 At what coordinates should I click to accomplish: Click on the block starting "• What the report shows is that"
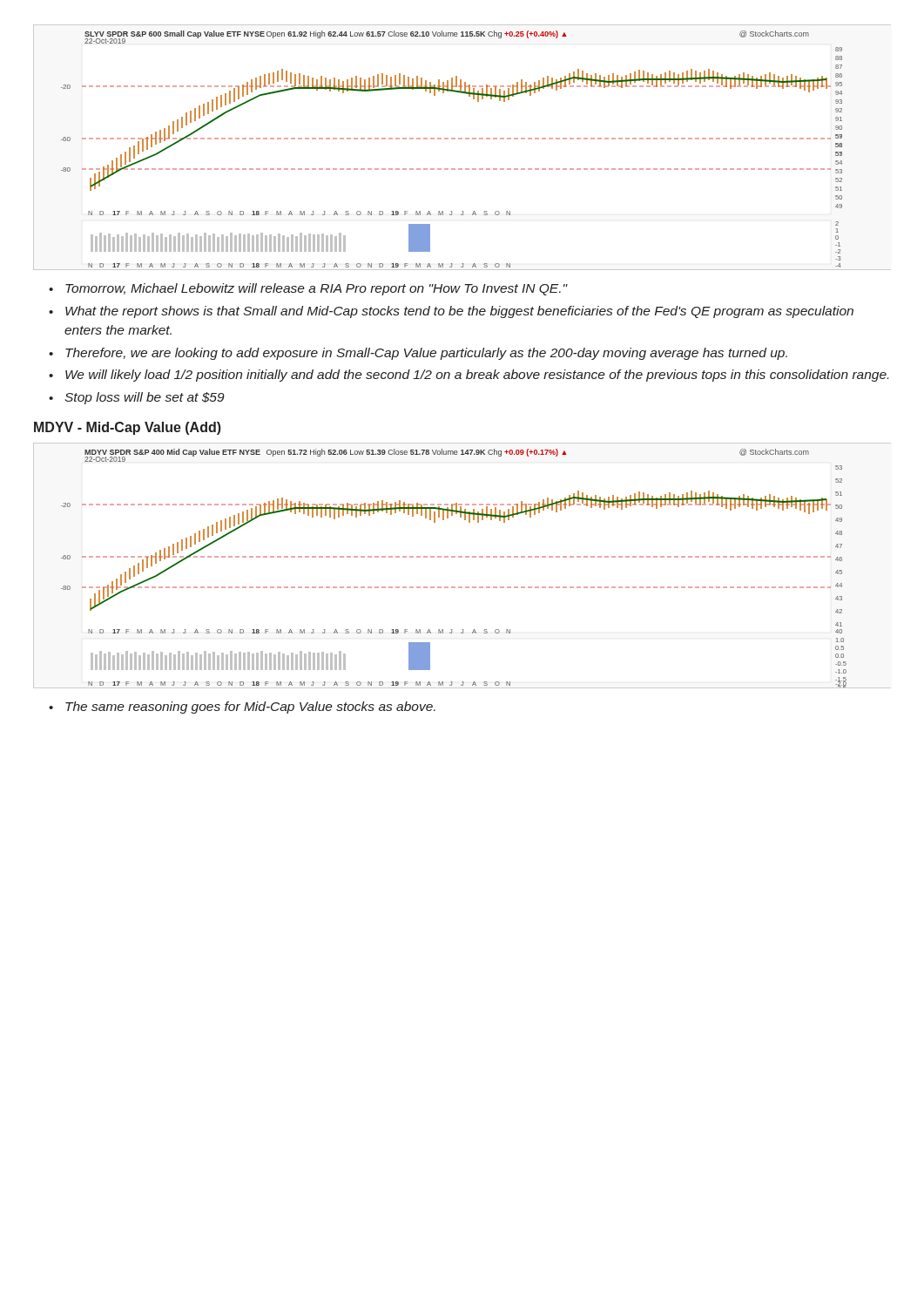[470, 321]
